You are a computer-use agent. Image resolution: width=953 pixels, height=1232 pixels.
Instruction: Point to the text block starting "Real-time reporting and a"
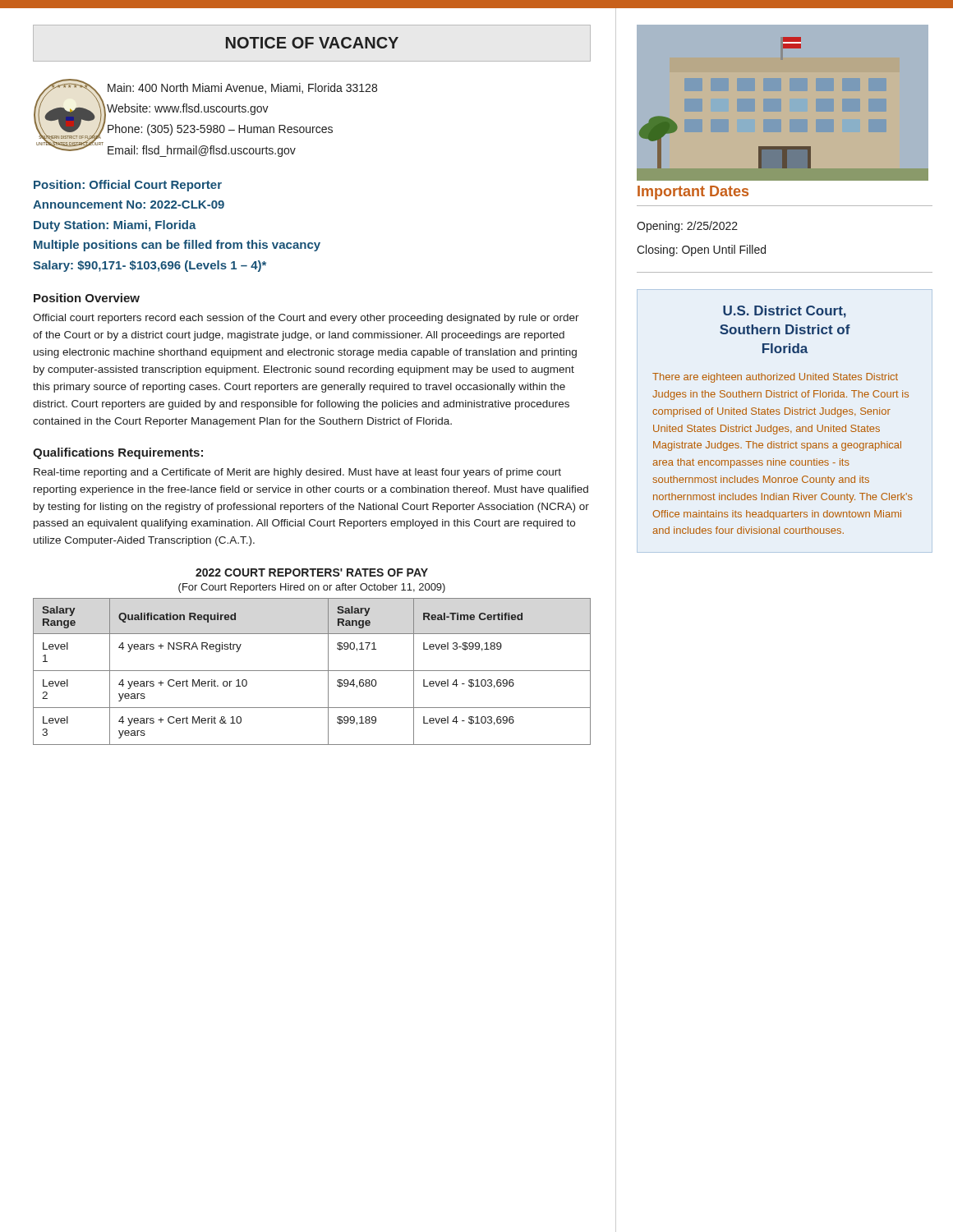coord(311,506)
